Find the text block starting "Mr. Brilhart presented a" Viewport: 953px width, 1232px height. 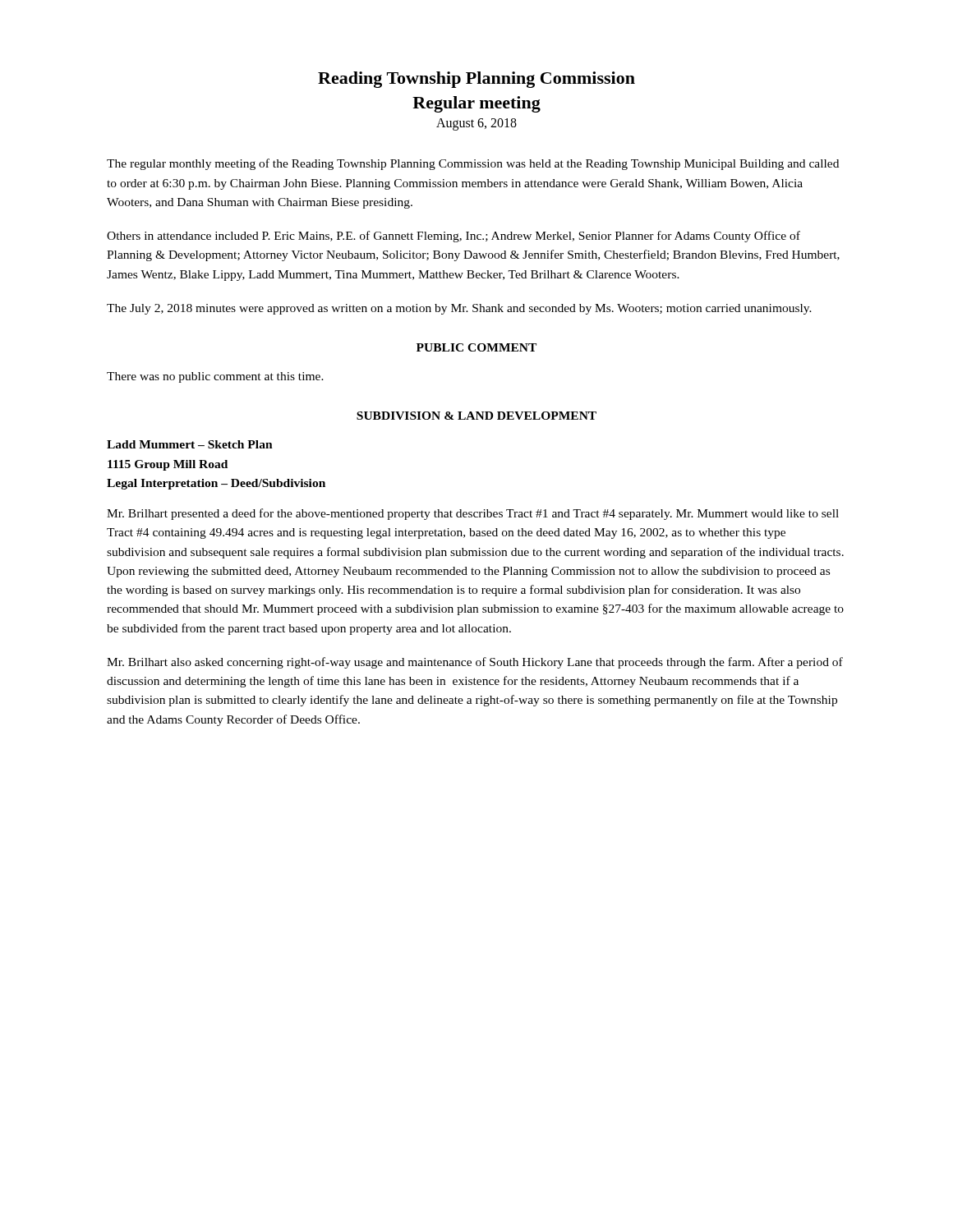tap(475, 570)
